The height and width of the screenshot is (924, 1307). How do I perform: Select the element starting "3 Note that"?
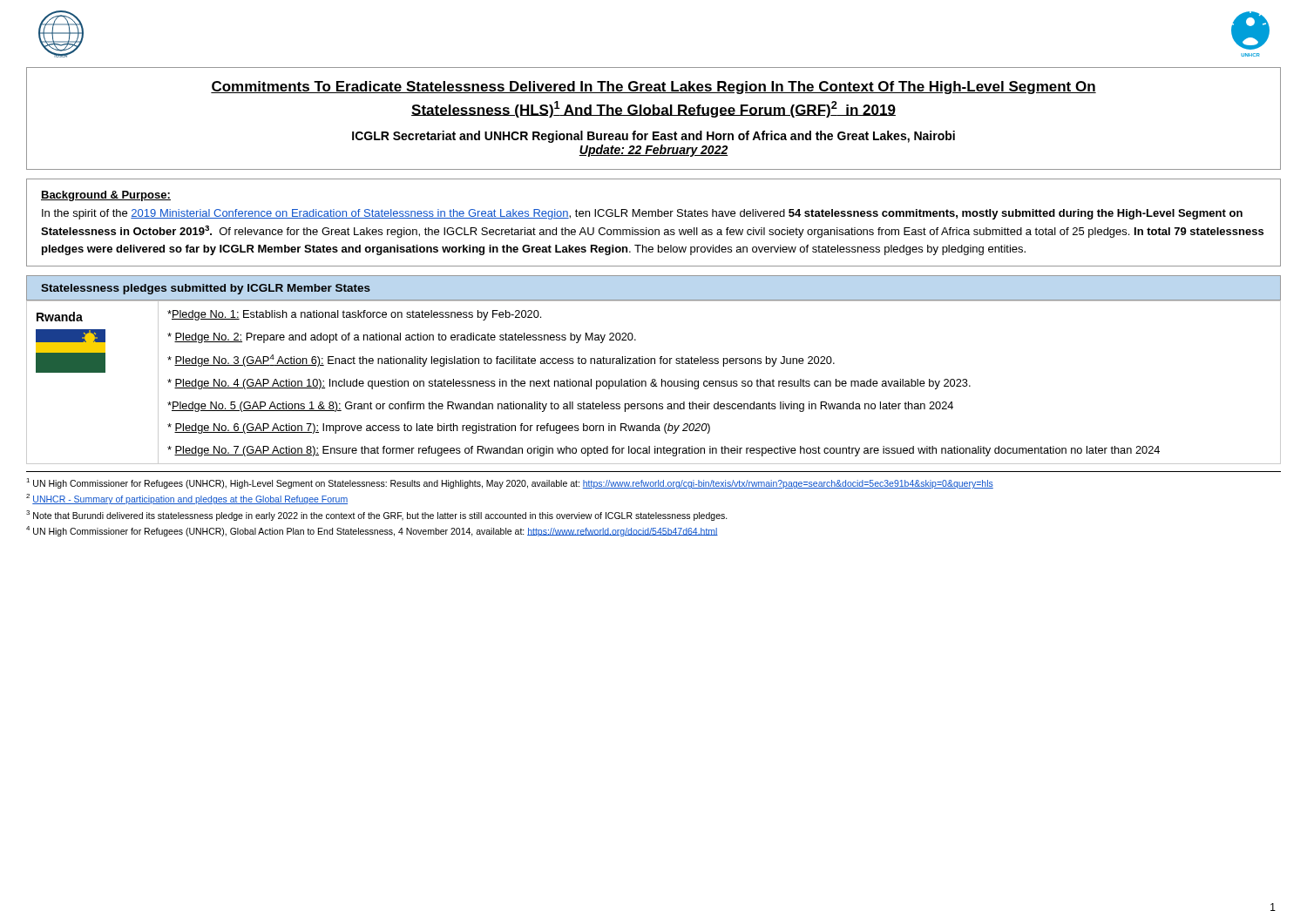pos(377,514)
